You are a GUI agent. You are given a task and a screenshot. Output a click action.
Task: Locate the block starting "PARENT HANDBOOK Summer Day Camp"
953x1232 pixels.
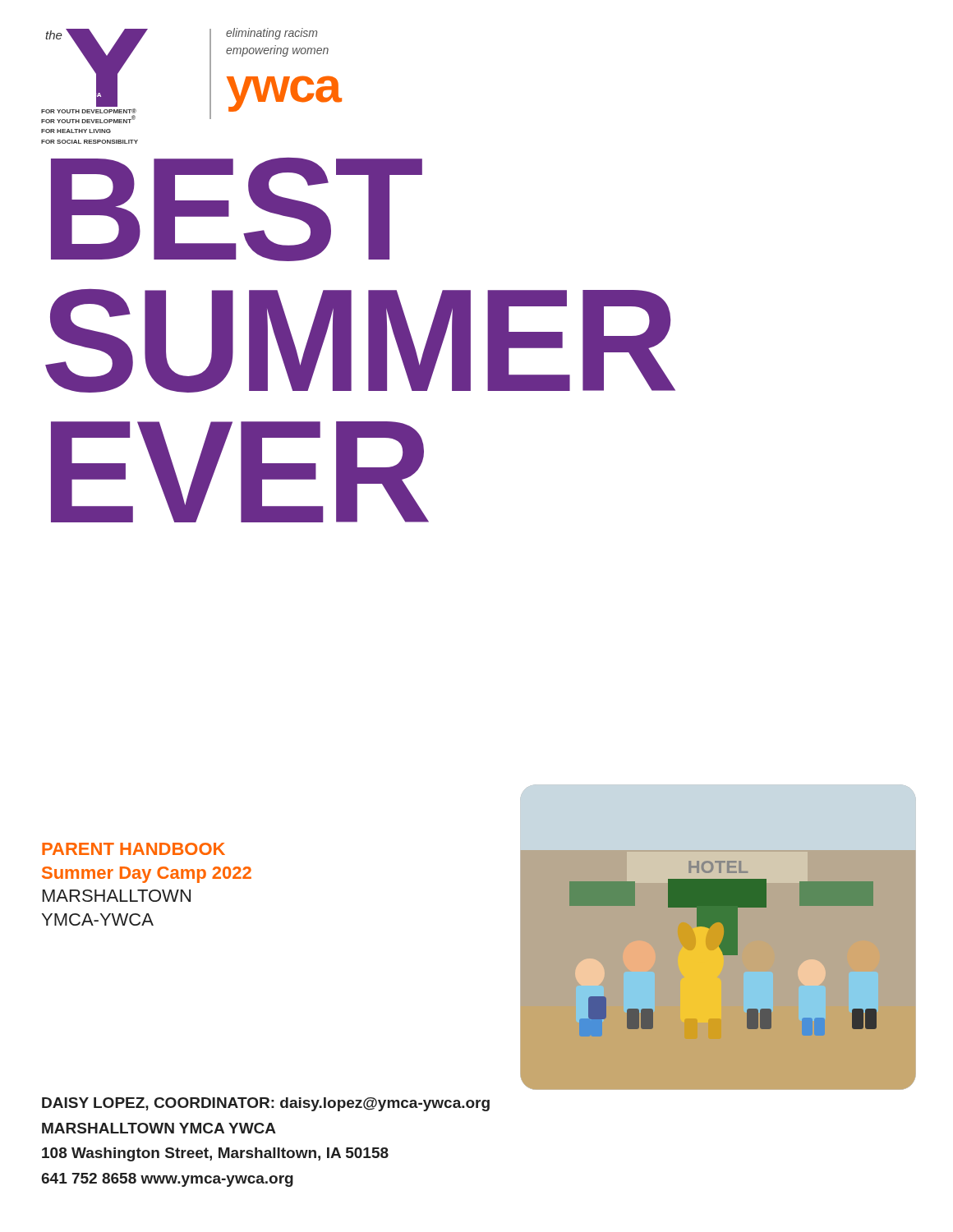[x=197, y=885]
